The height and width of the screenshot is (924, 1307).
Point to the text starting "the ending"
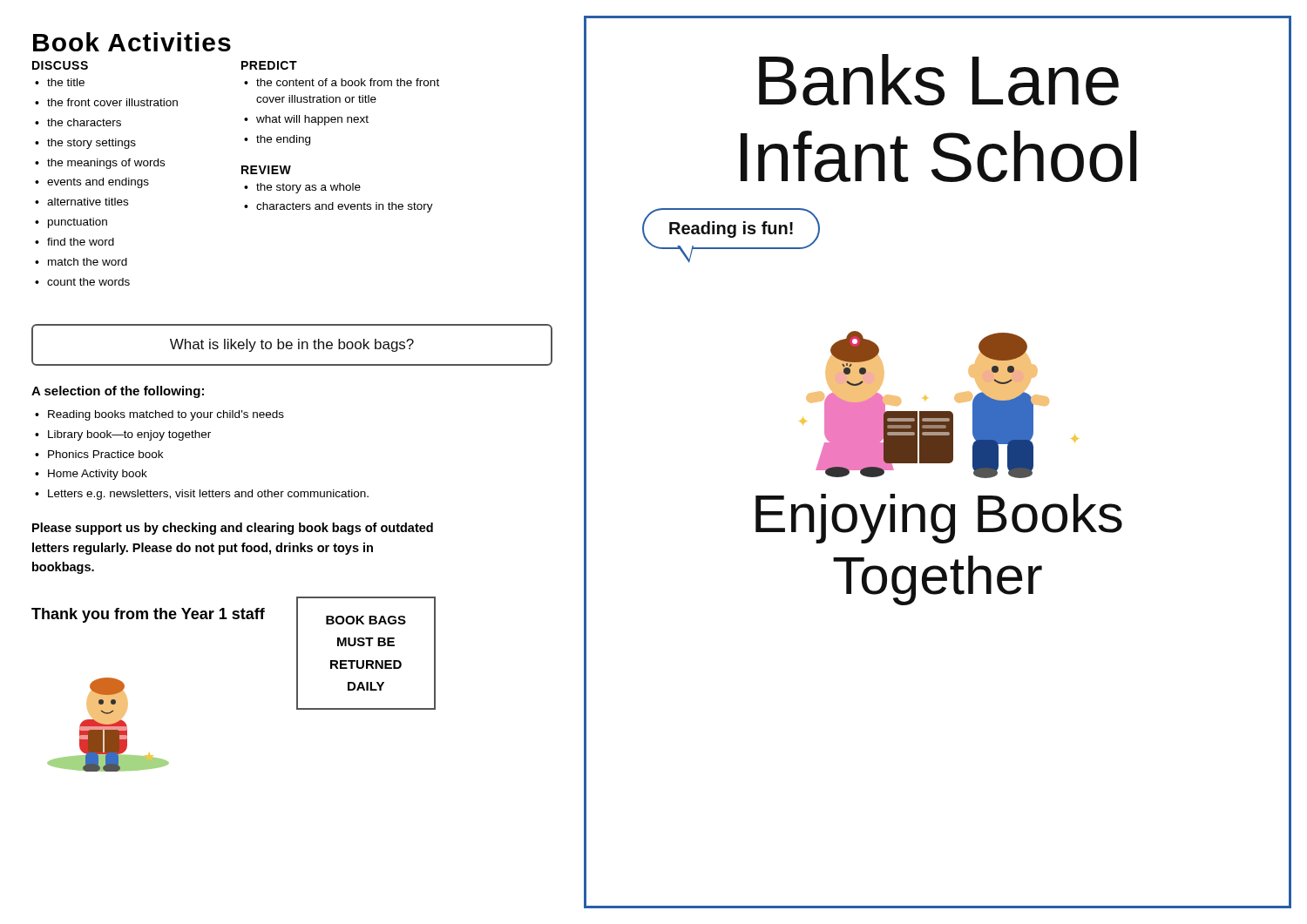(284, 139)
